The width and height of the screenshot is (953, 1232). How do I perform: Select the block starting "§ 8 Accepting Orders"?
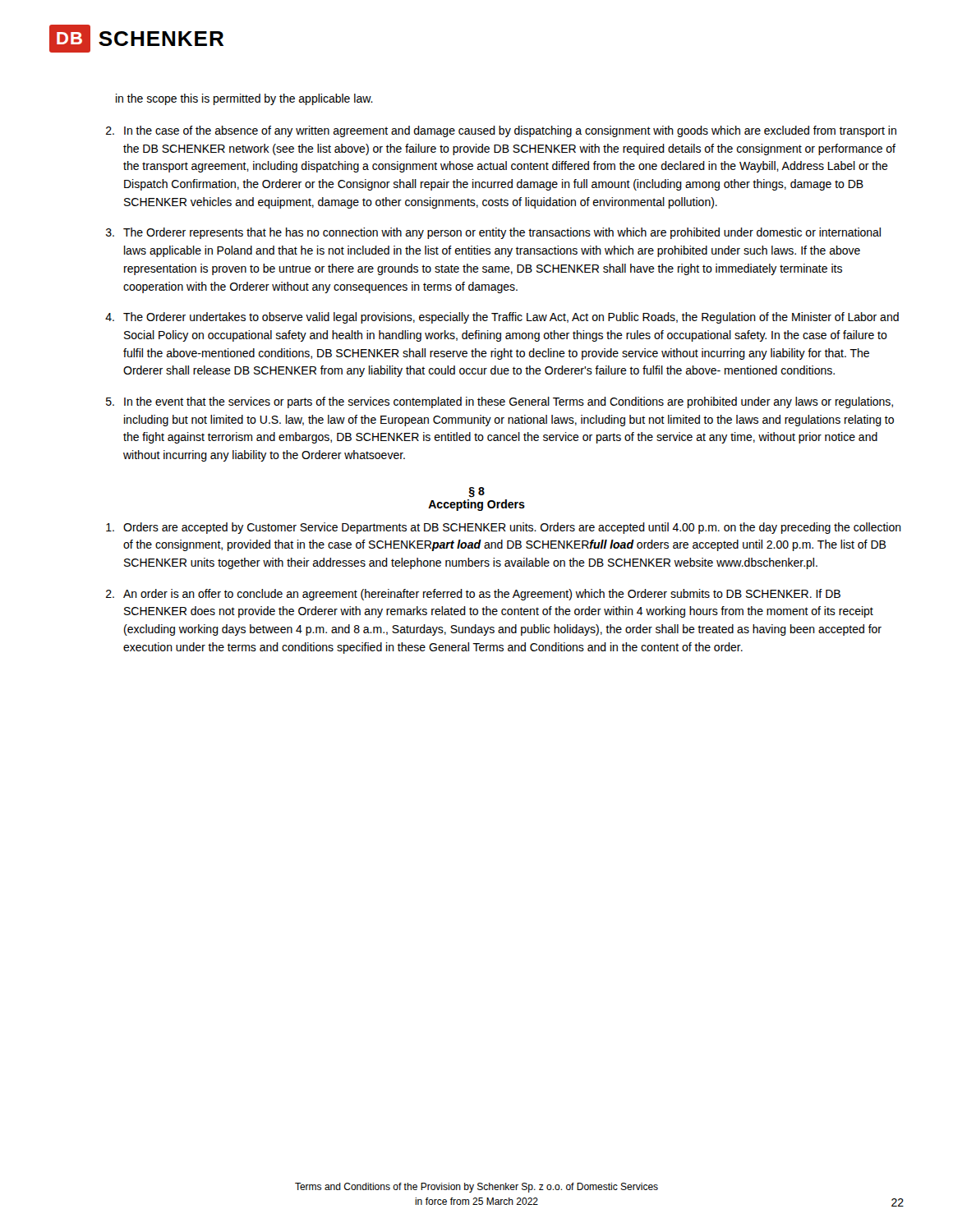point(476,497)
